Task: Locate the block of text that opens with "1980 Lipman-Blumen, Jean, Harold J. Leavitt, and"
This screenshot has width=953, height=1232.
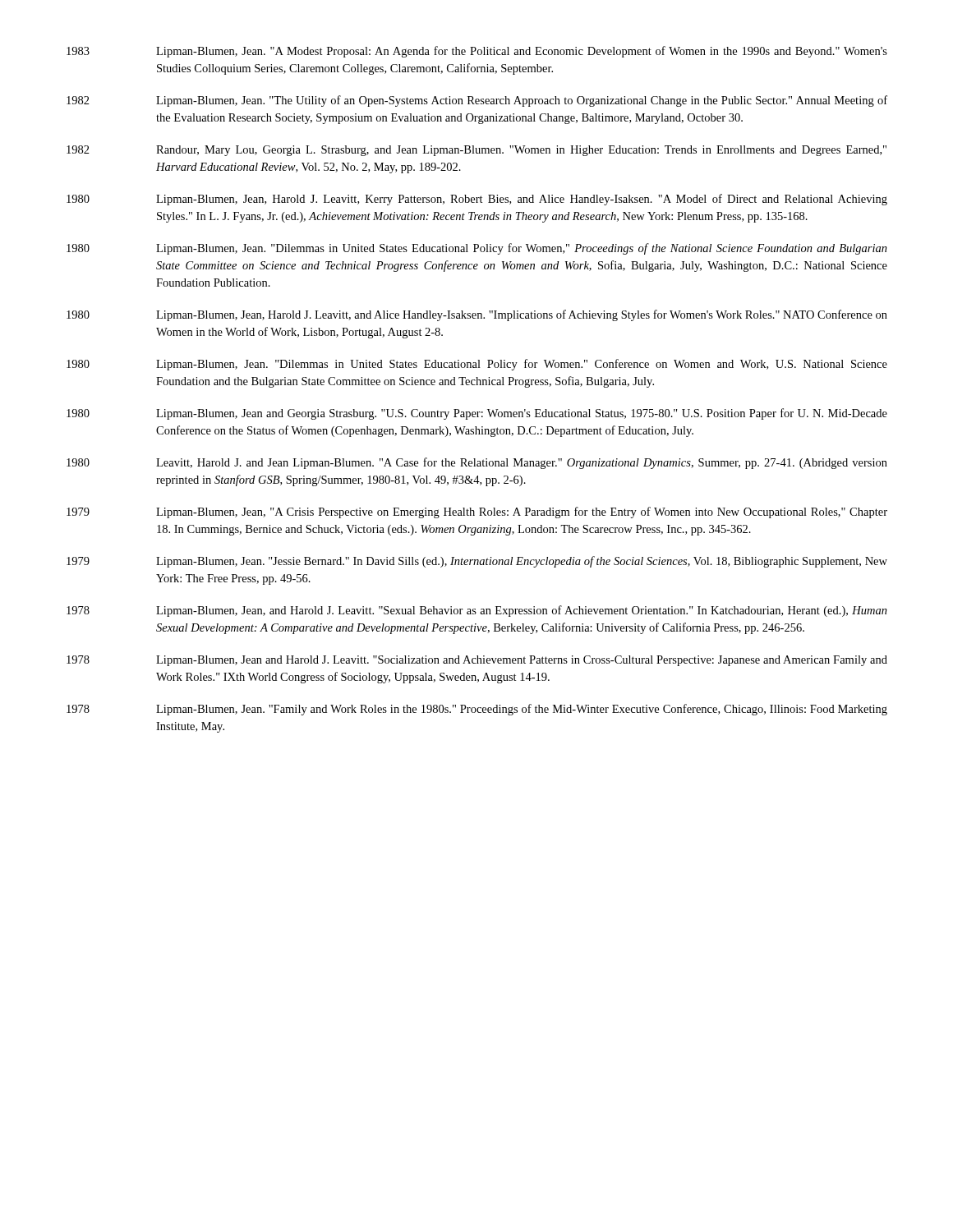Action: coord(476,324)
